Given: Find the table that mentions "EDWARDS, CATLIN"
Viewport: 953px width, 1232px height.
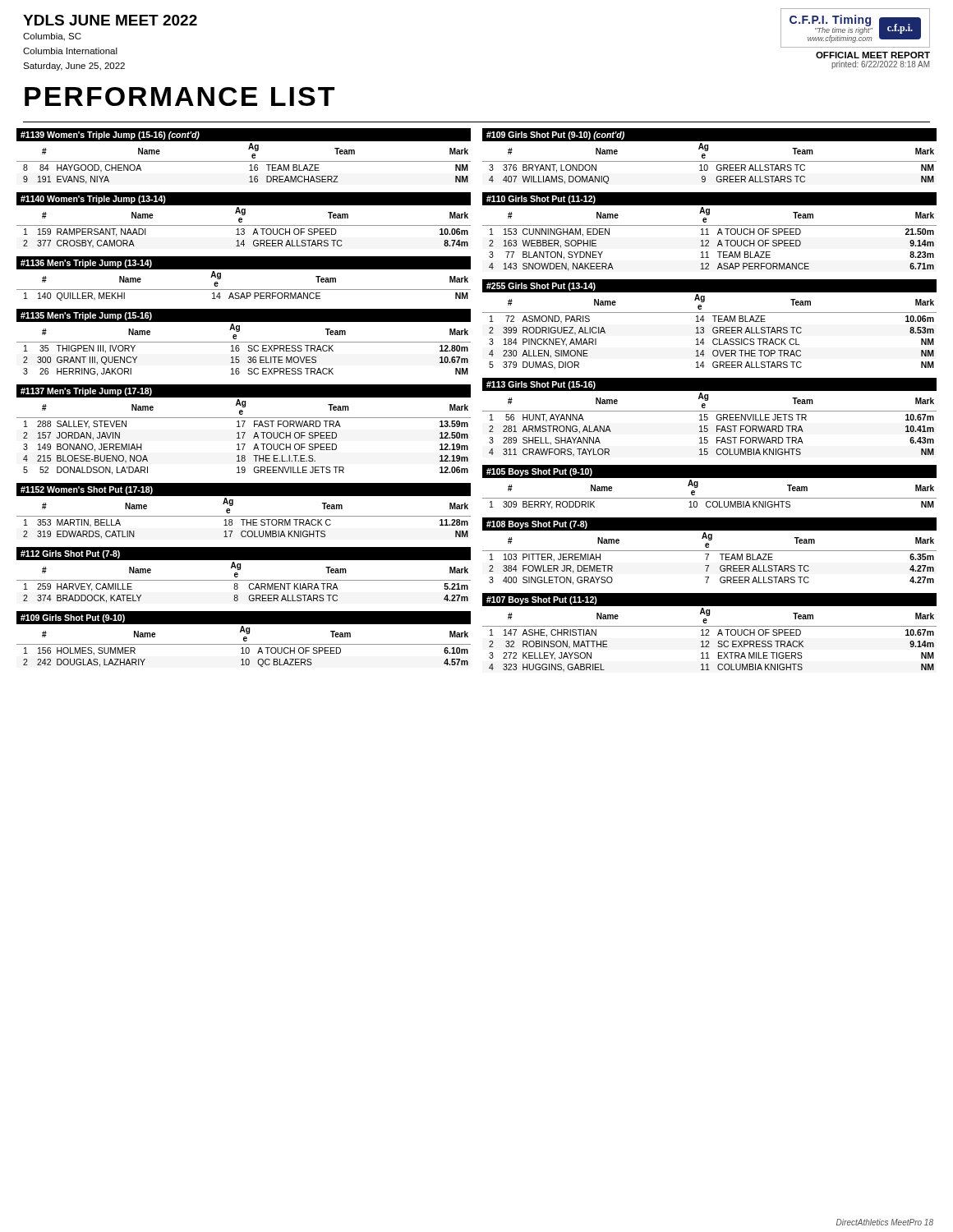Looking at the screenshot, I should point(244,511).
